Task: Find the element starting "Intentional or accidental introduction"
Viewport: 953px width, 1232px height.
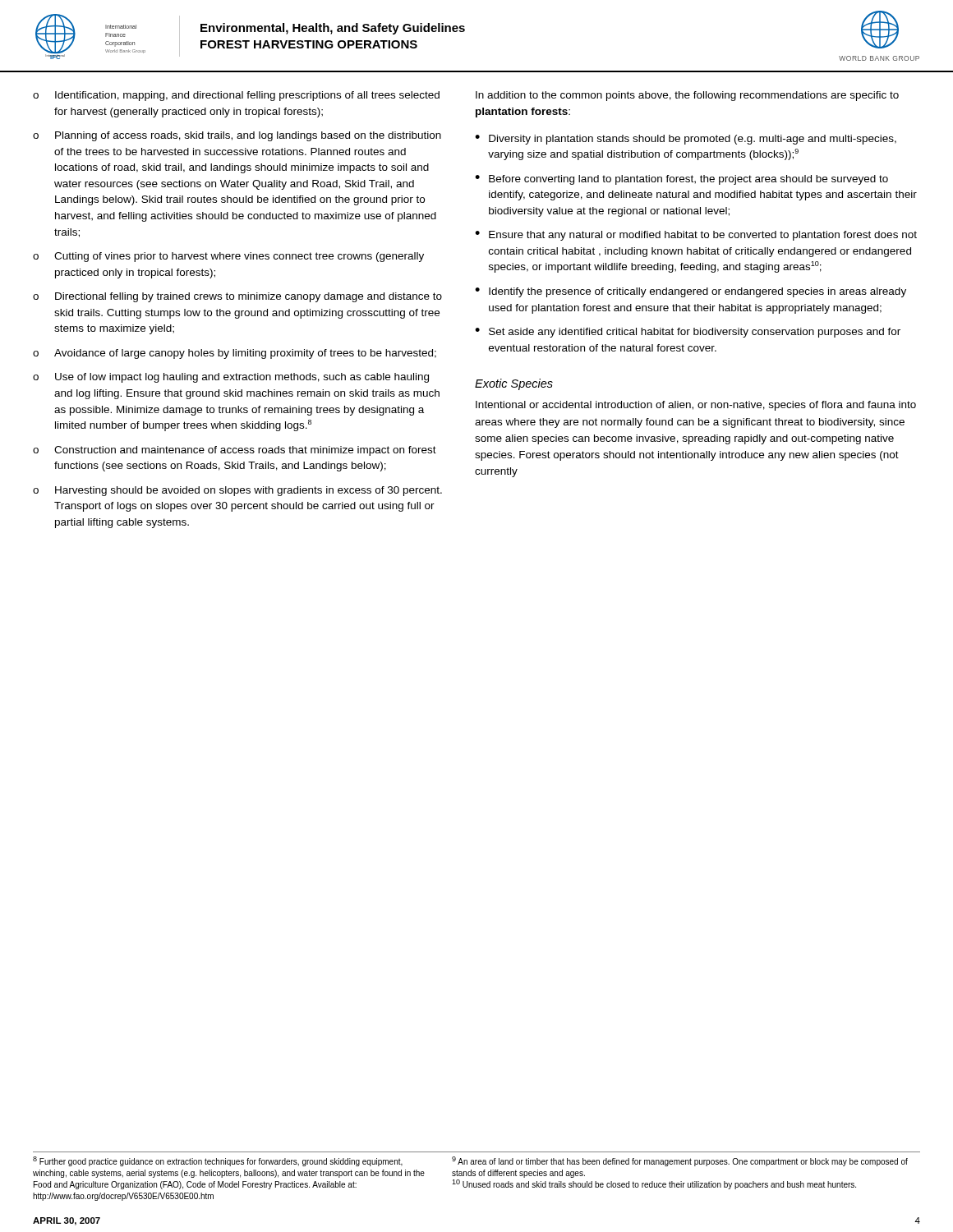Action: point(696,438)
